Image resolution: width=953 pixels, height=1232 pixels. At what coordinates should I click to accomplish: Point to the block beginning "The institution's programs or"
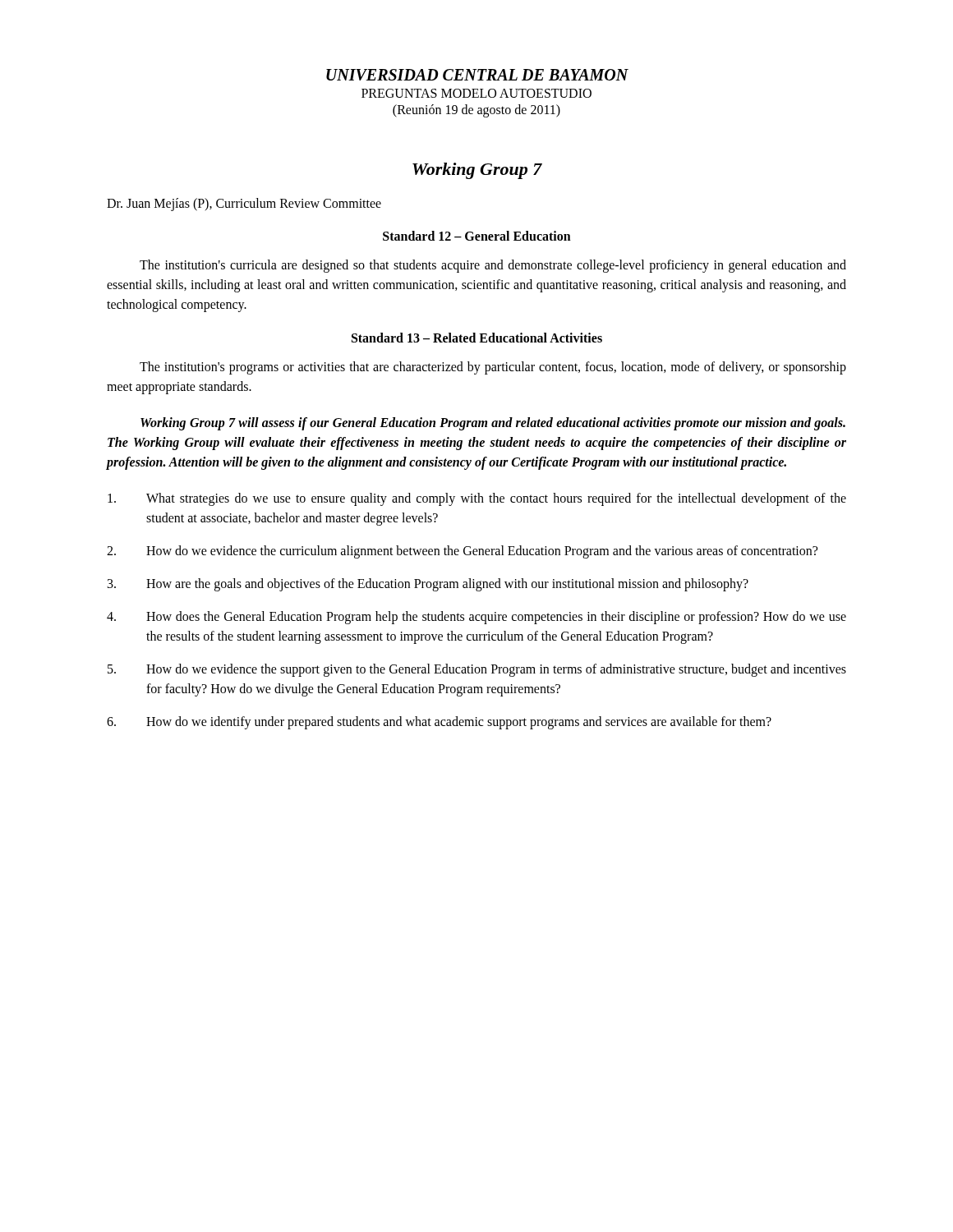(476, 377)
